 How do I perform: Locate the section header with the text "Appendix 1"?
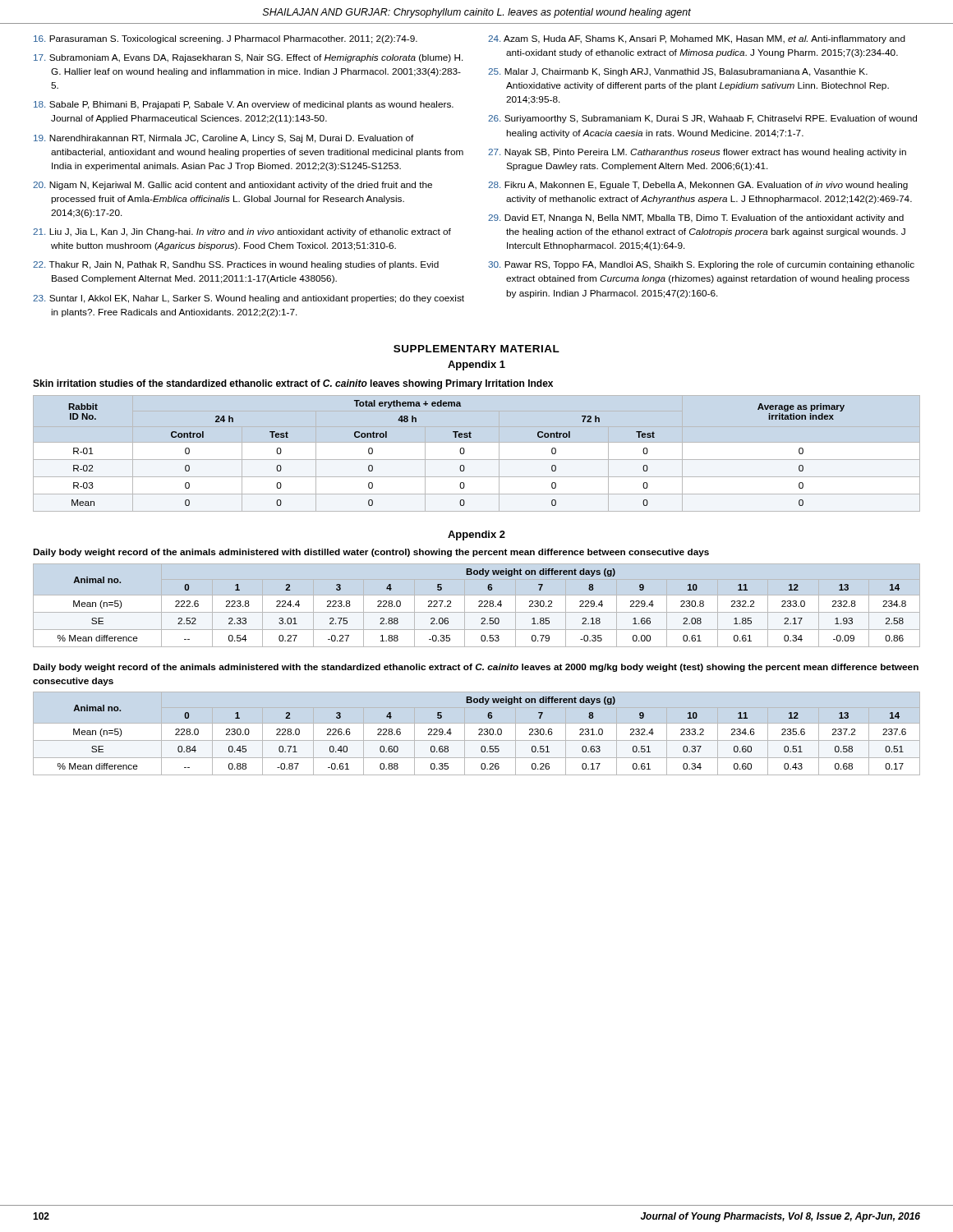tap(476, 364)
